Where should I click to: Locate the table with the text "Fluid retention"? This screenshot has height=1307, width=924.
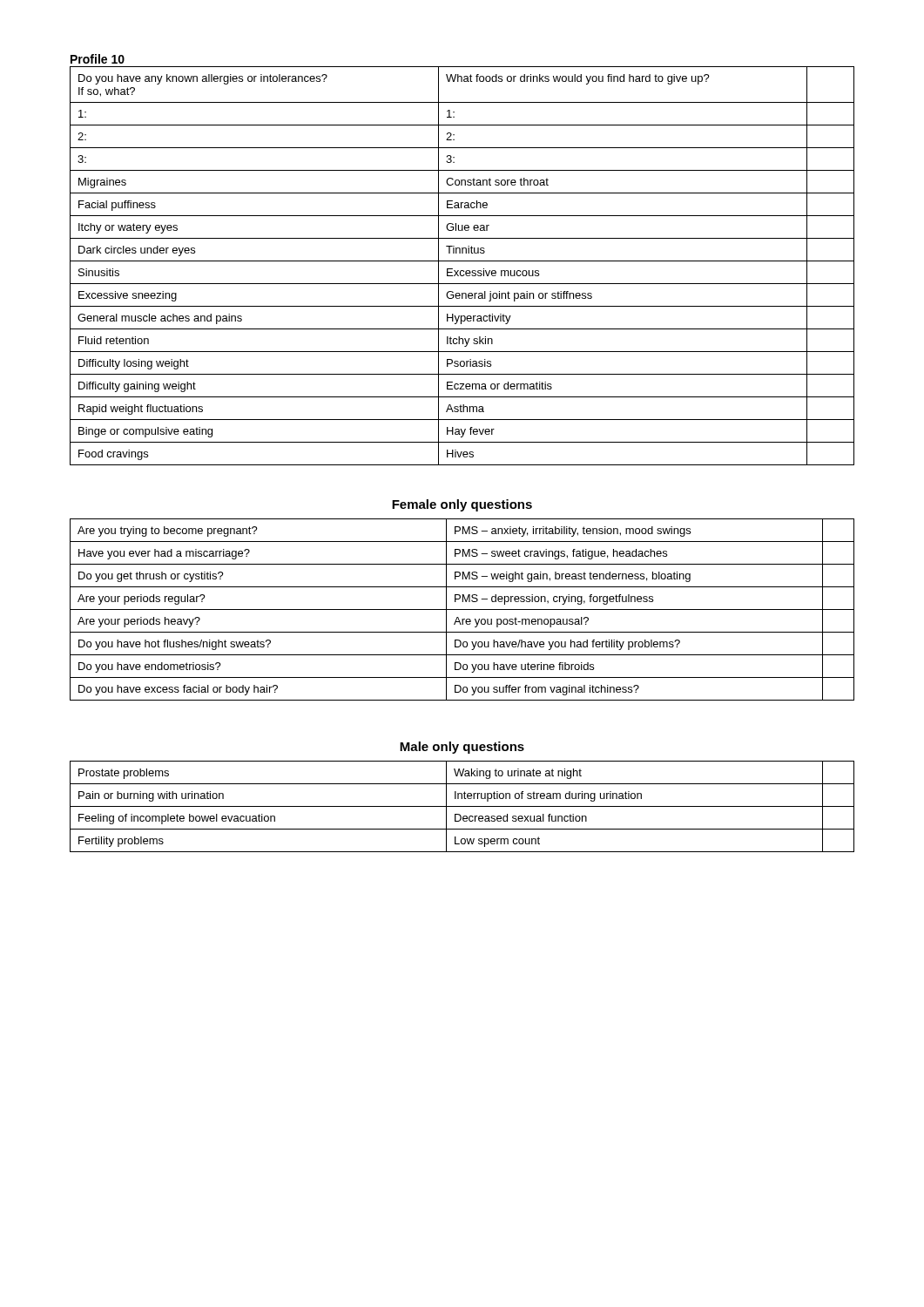click(462, 266)
